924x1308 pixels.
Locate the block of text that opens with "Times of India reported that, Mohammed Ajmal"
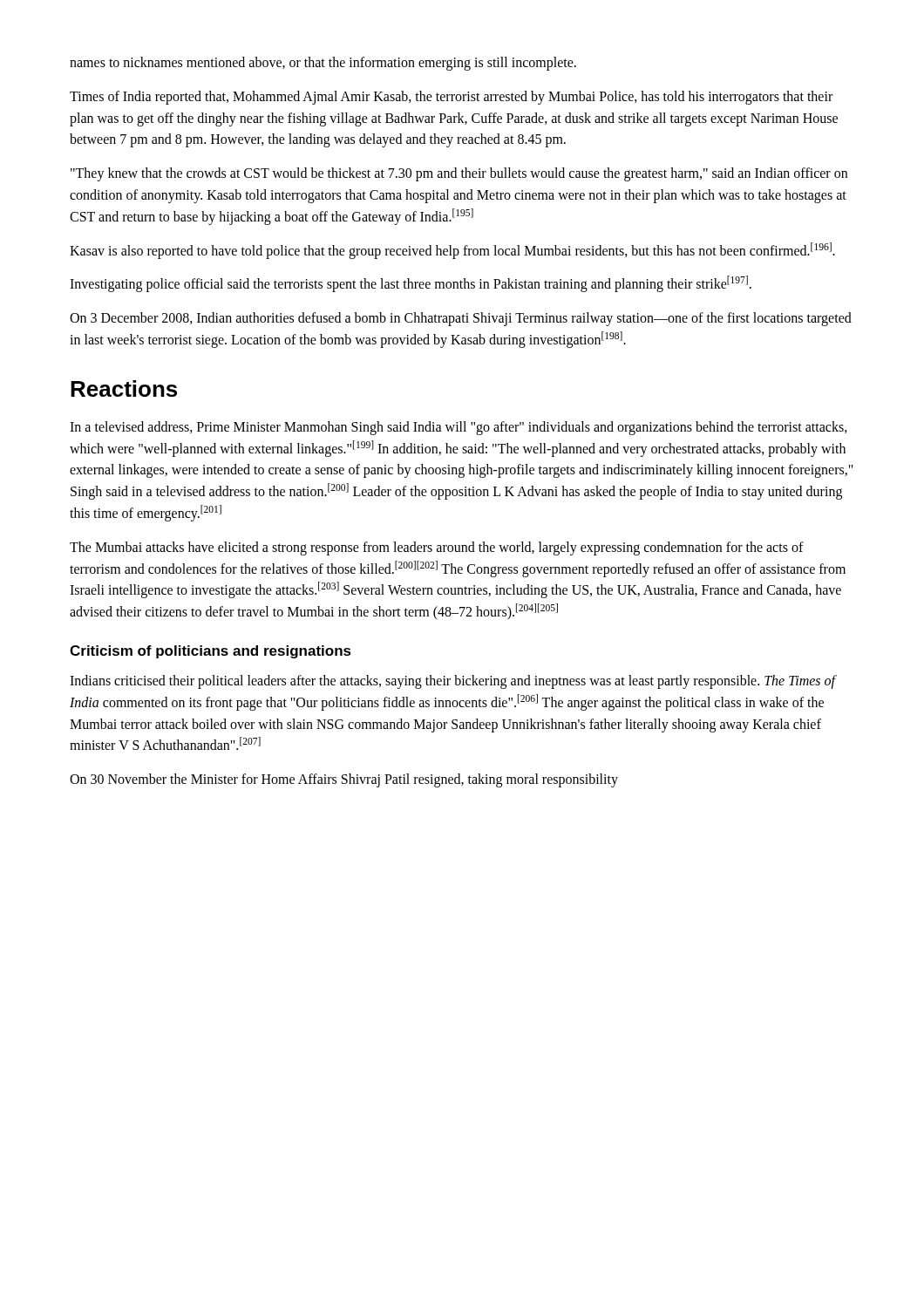pyautogui.click(x=462, y=119)
